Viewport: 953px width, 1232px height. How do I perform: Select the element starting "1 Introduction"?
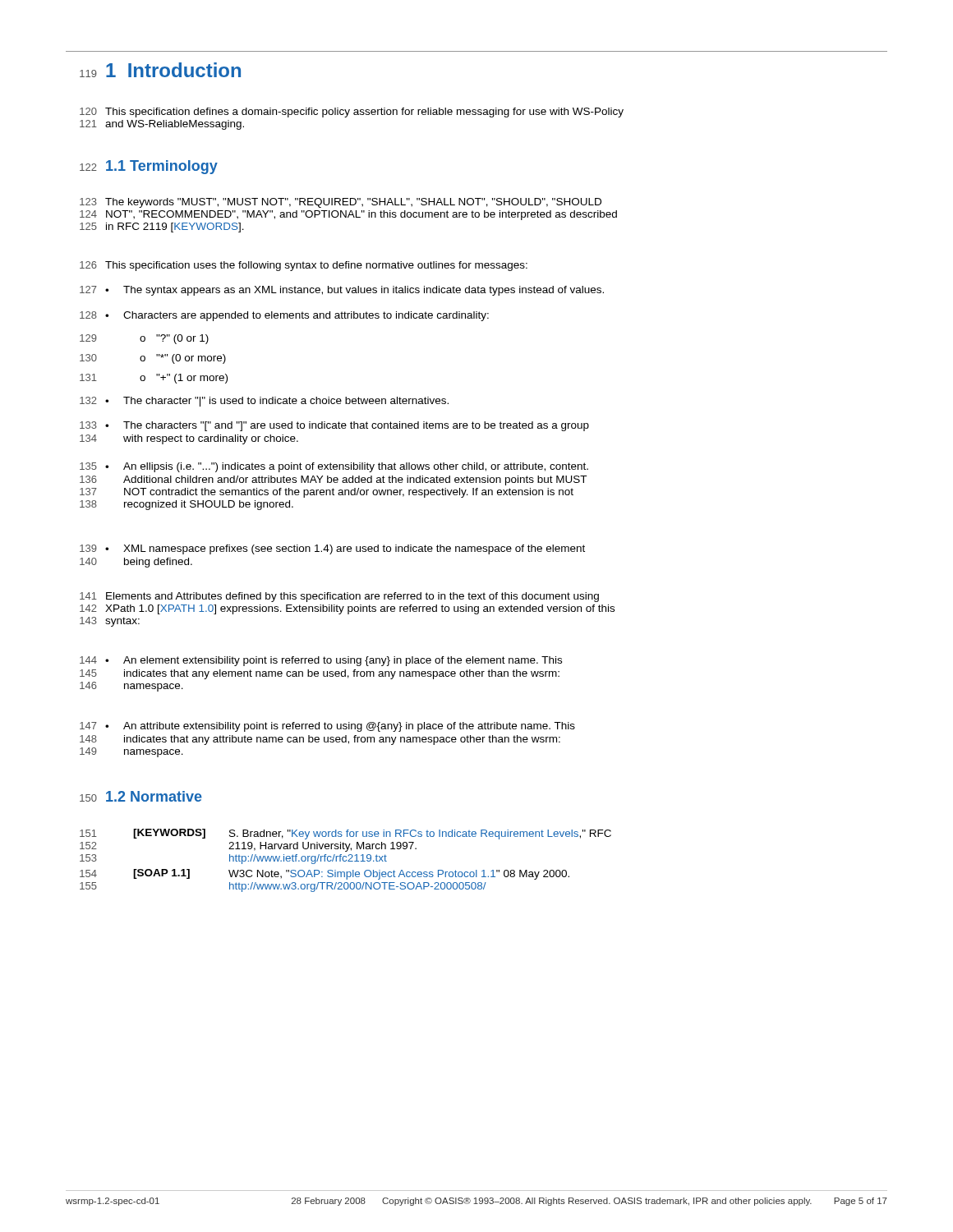174,71
